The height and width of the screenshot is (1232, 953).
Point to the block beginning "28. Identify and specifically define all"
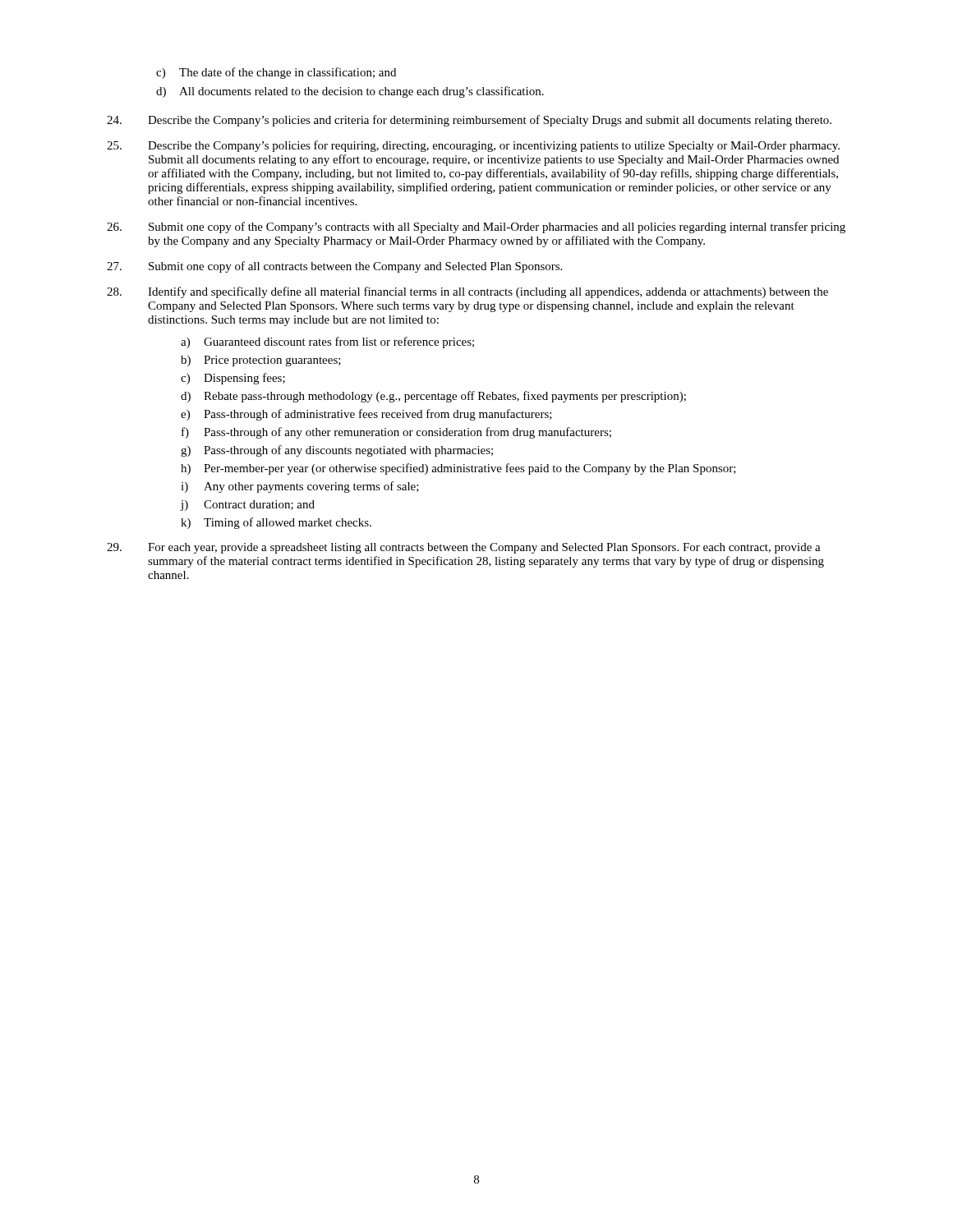476,409
